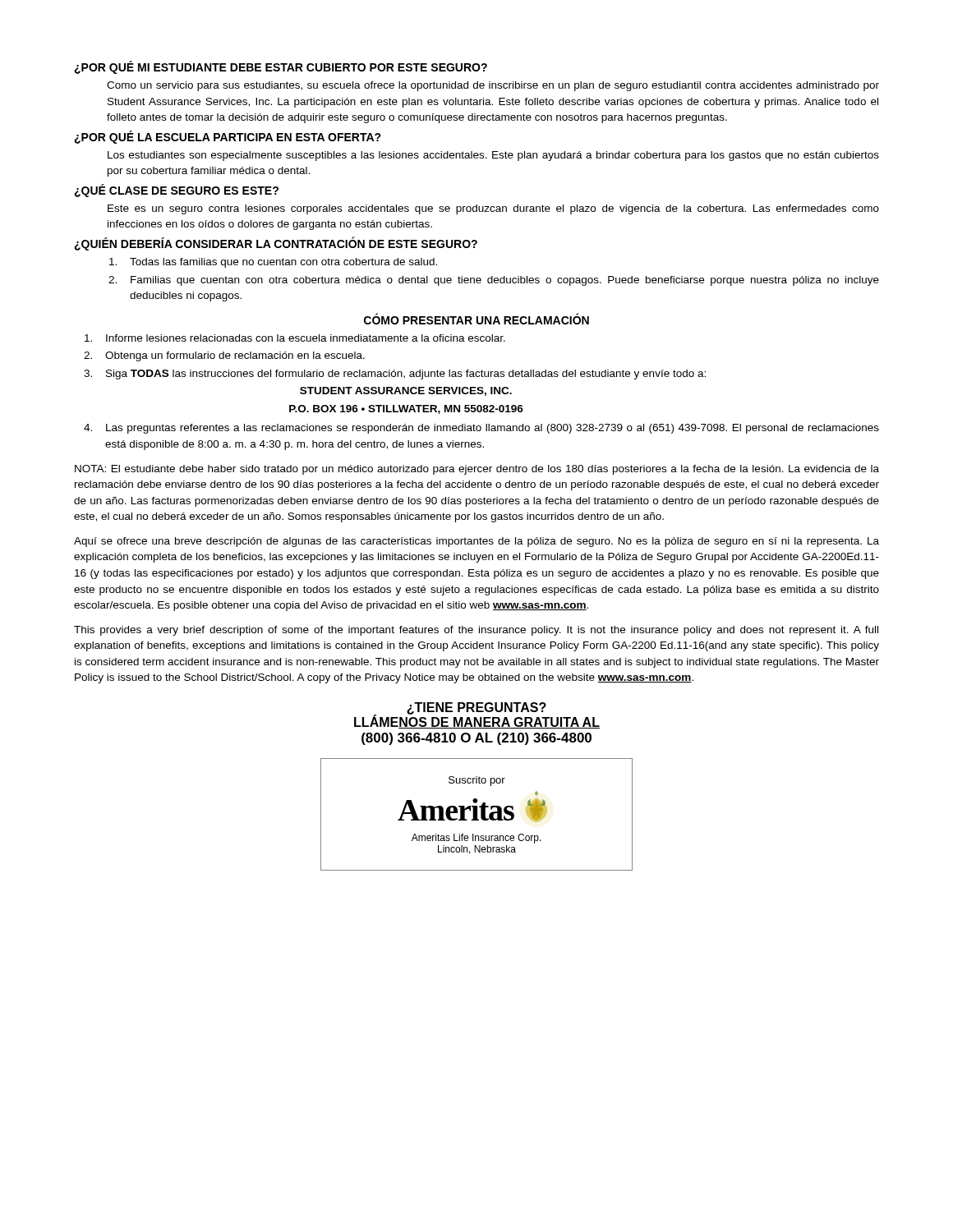Screen dimensions: 1232x953
Task: Find the region starting "Como un servicio para sus estudiantes, su"
Action: [x=493, y=101]
